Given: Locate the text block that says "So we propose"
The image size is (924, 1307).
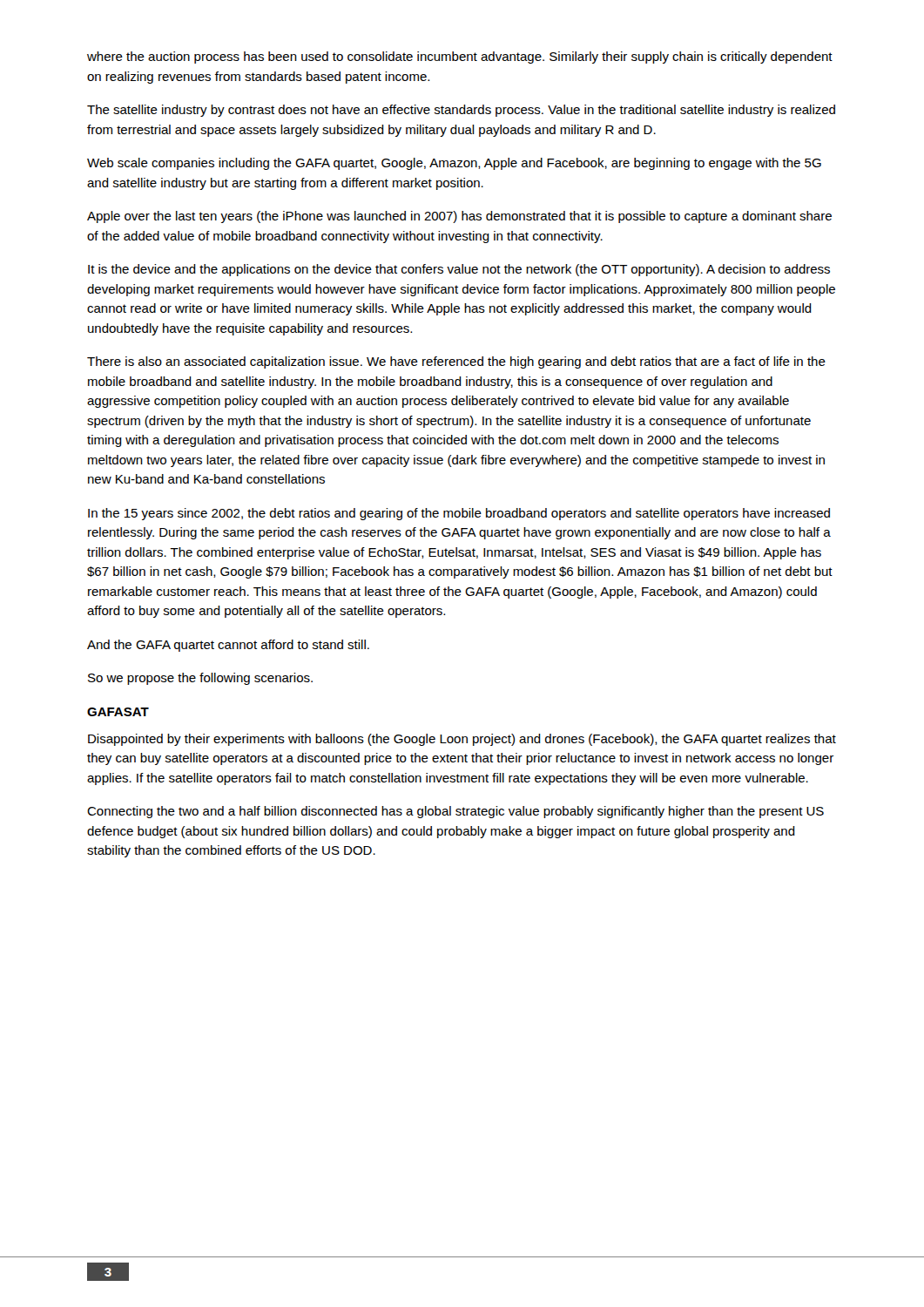Looking at the screenshot, I should (x=200, y=679).
